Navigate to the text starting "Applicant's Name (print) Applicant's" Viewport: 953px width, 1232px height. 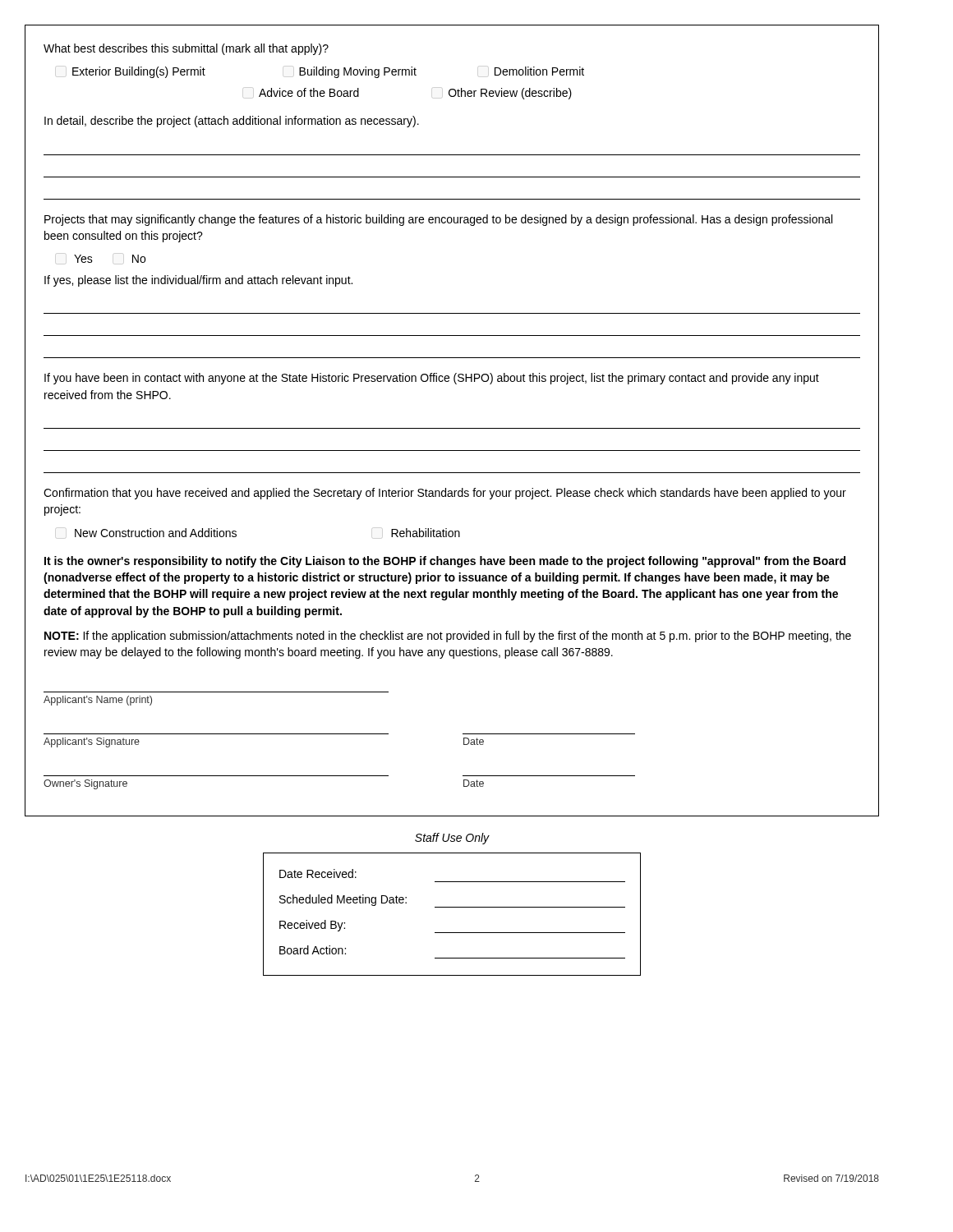pos(452,733)
